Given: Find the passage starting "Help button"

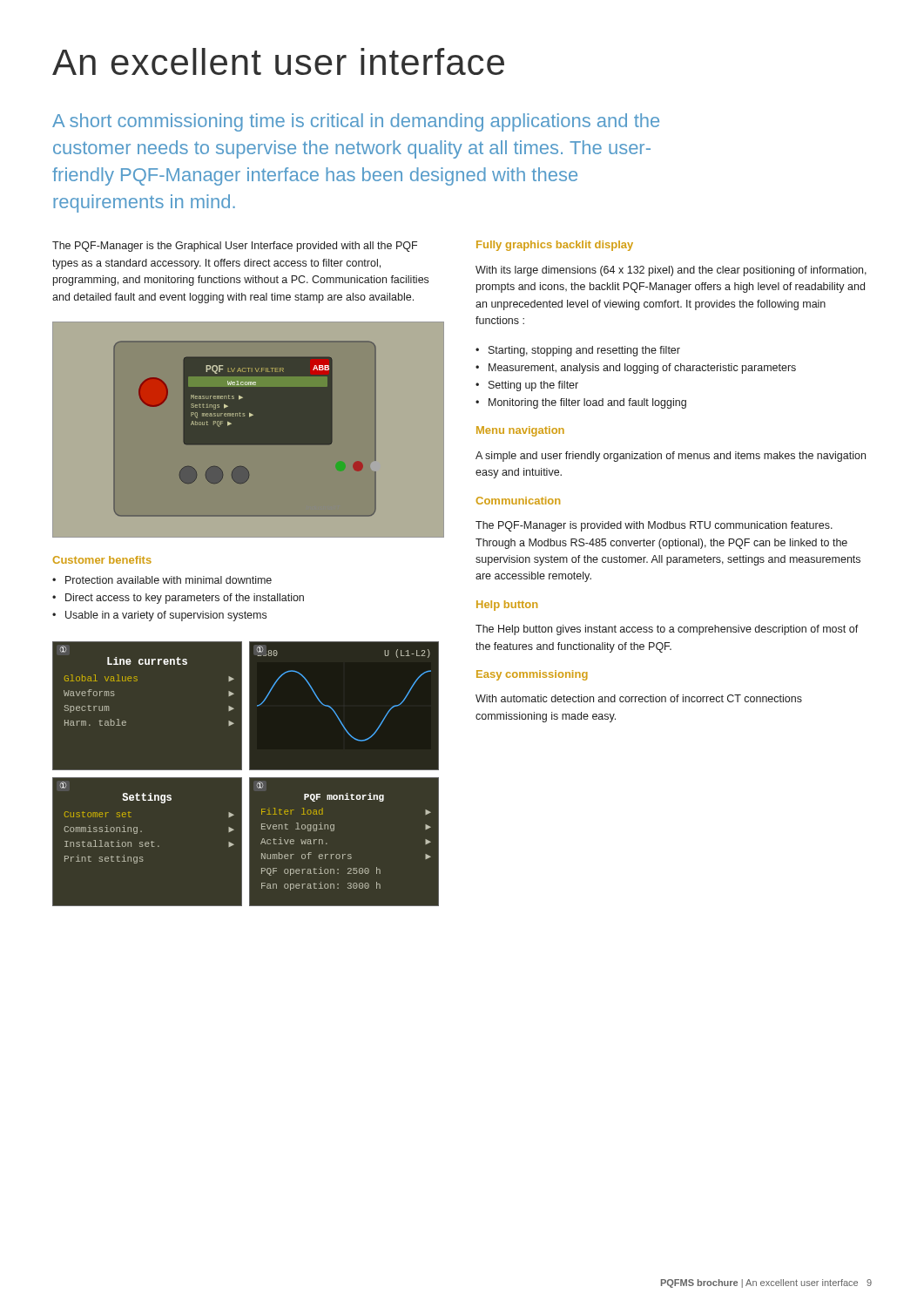Looking at the screenshot, I should pyautogui.click(x=507, y=604).
